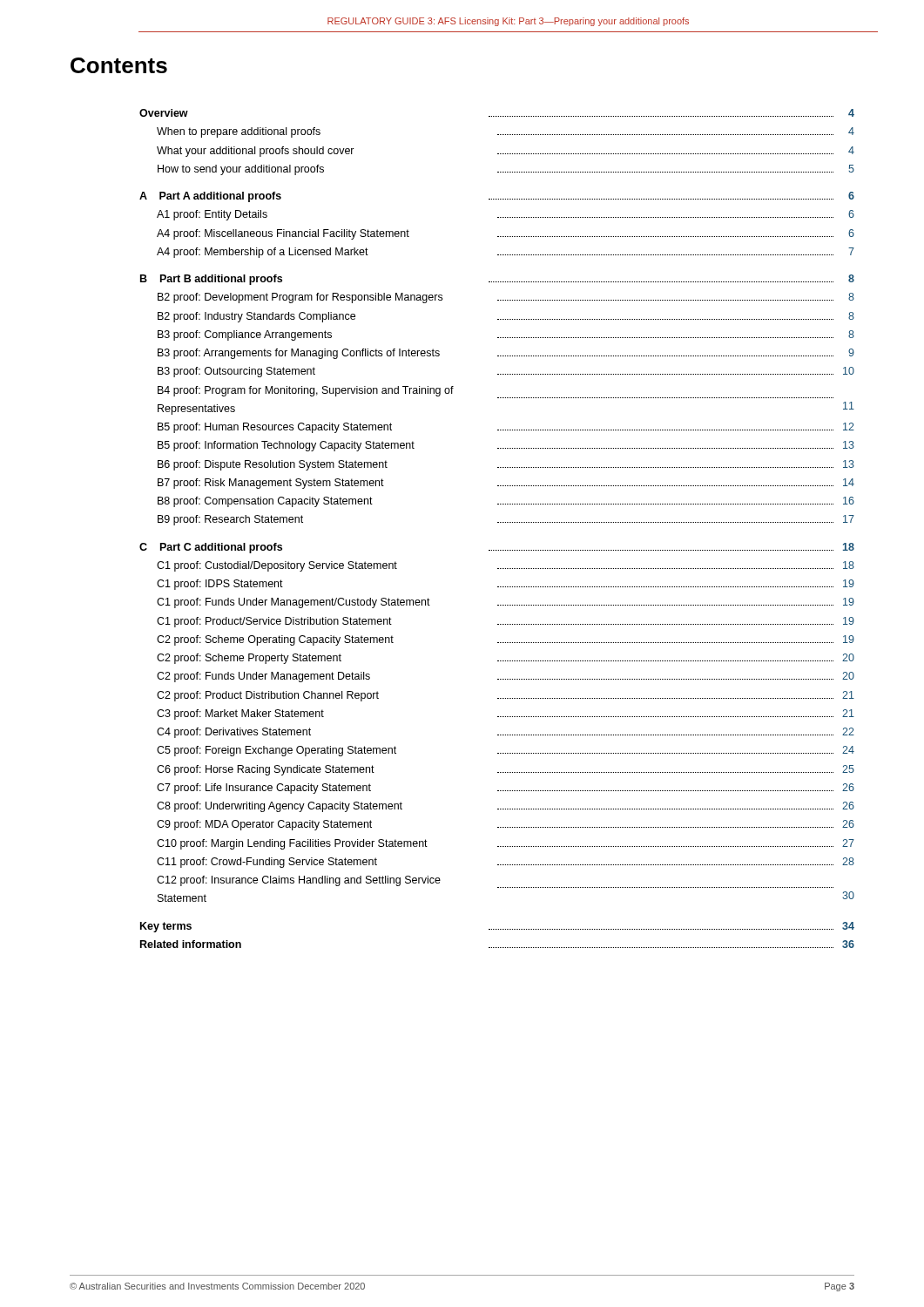Screen dimensions: 1307x924
Task: Find the element starting "B5 proof: Information Technology Capacity"
Action: click(x=506, y=446)
